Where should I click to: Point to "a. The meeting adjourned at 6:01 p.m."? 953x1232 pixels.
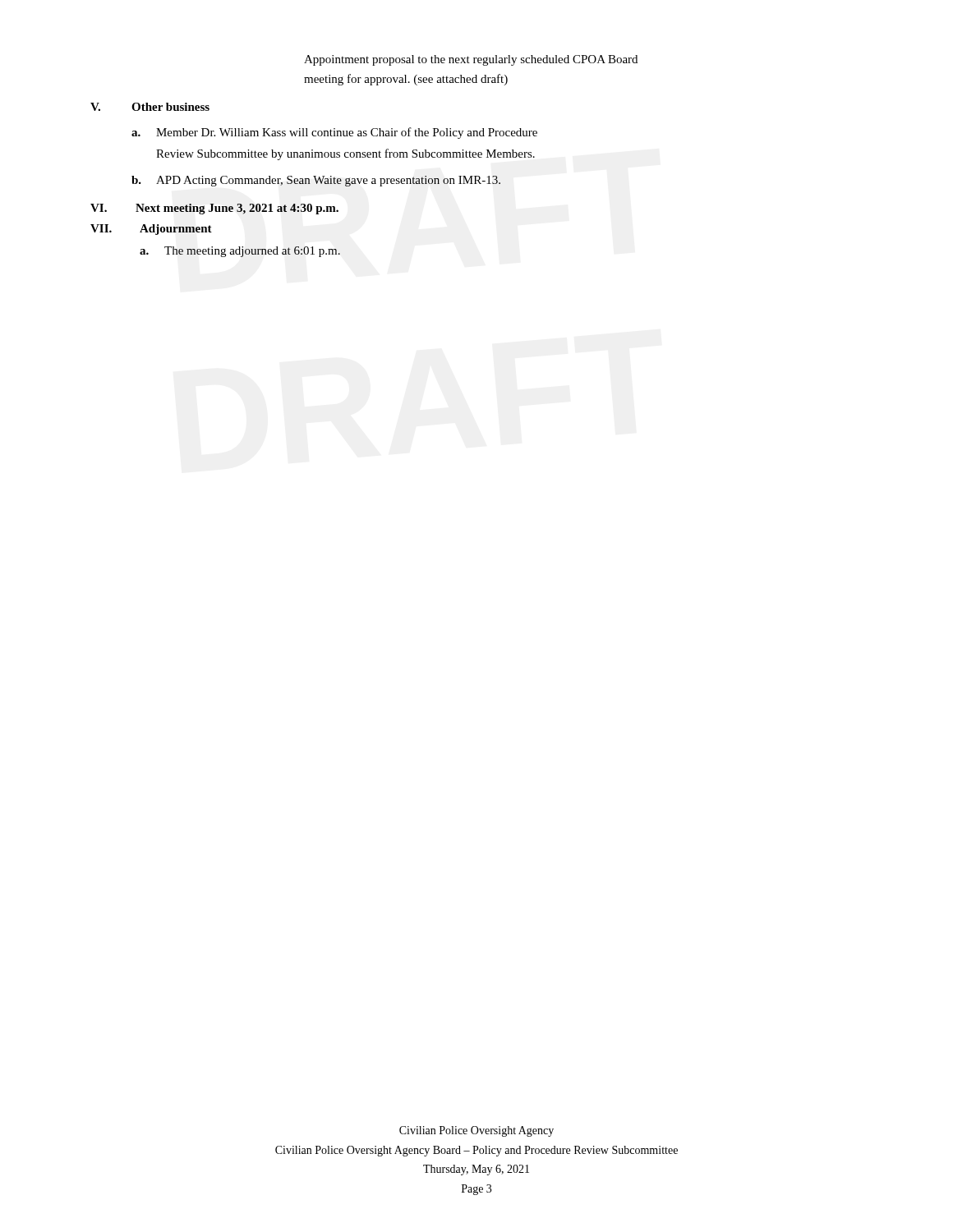click(x=240, y=252)
